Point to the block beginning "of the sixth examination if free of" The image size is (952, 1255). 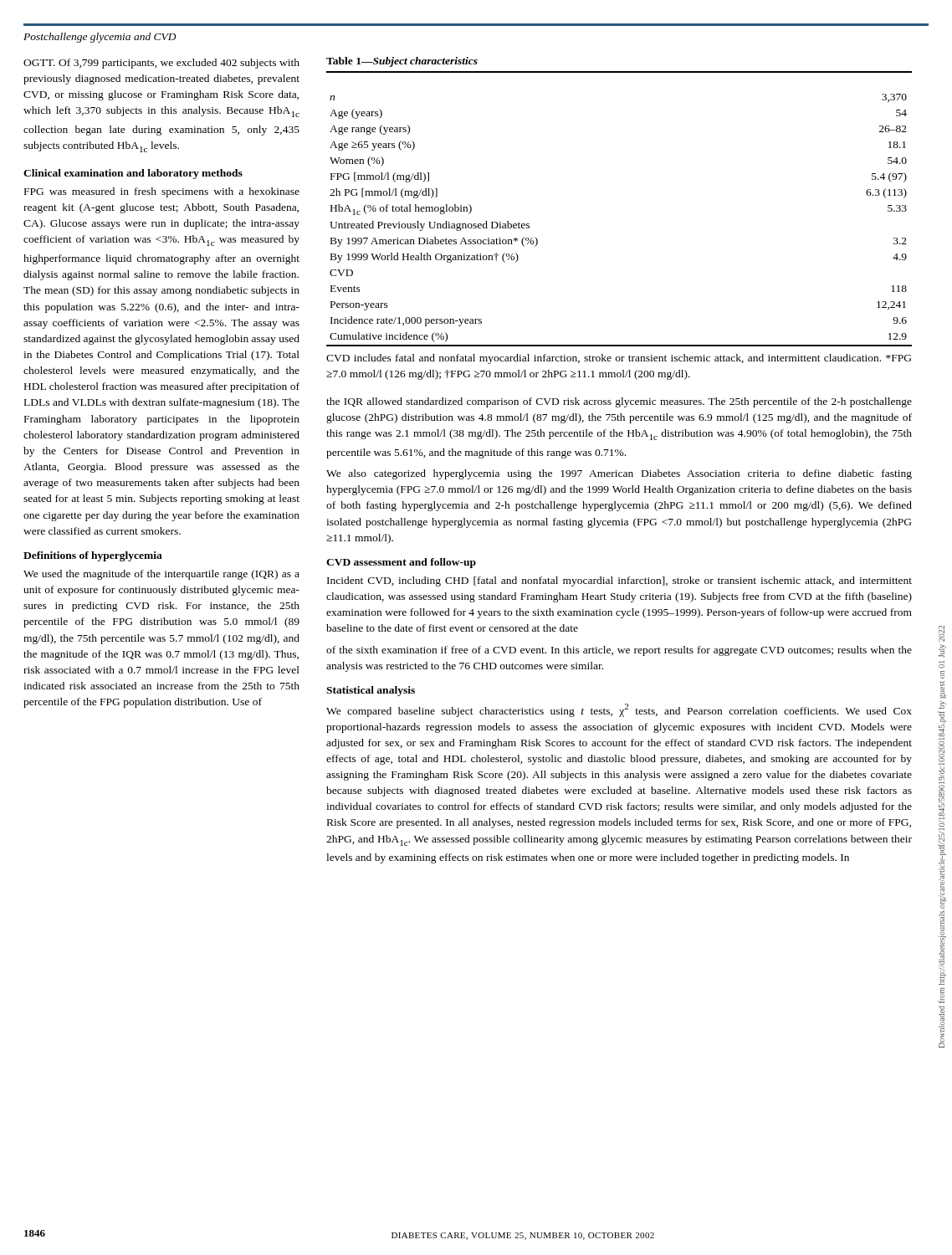pos(619,657)
